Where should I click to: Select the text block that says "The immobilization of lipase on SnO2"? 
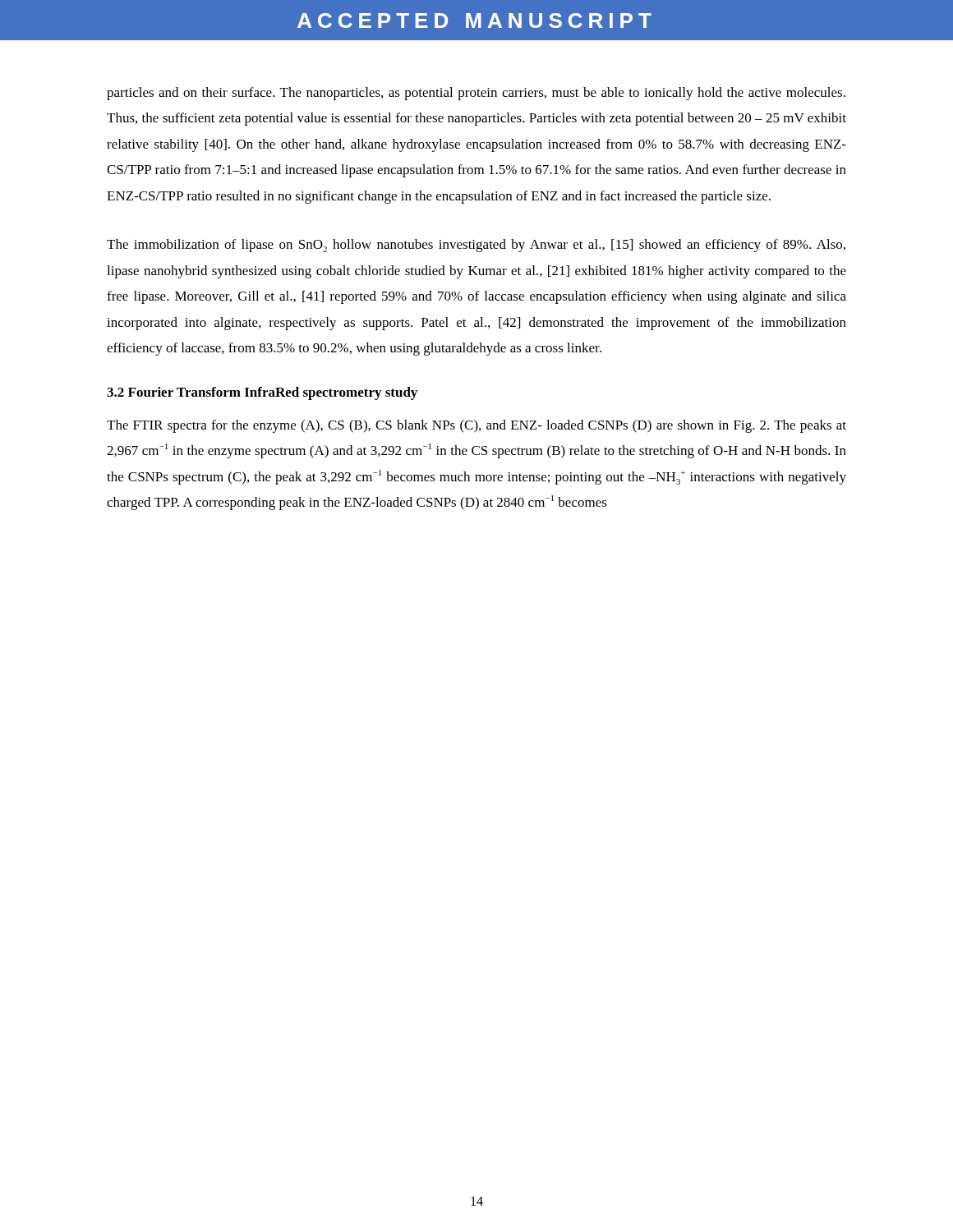(x=476, y=296)
